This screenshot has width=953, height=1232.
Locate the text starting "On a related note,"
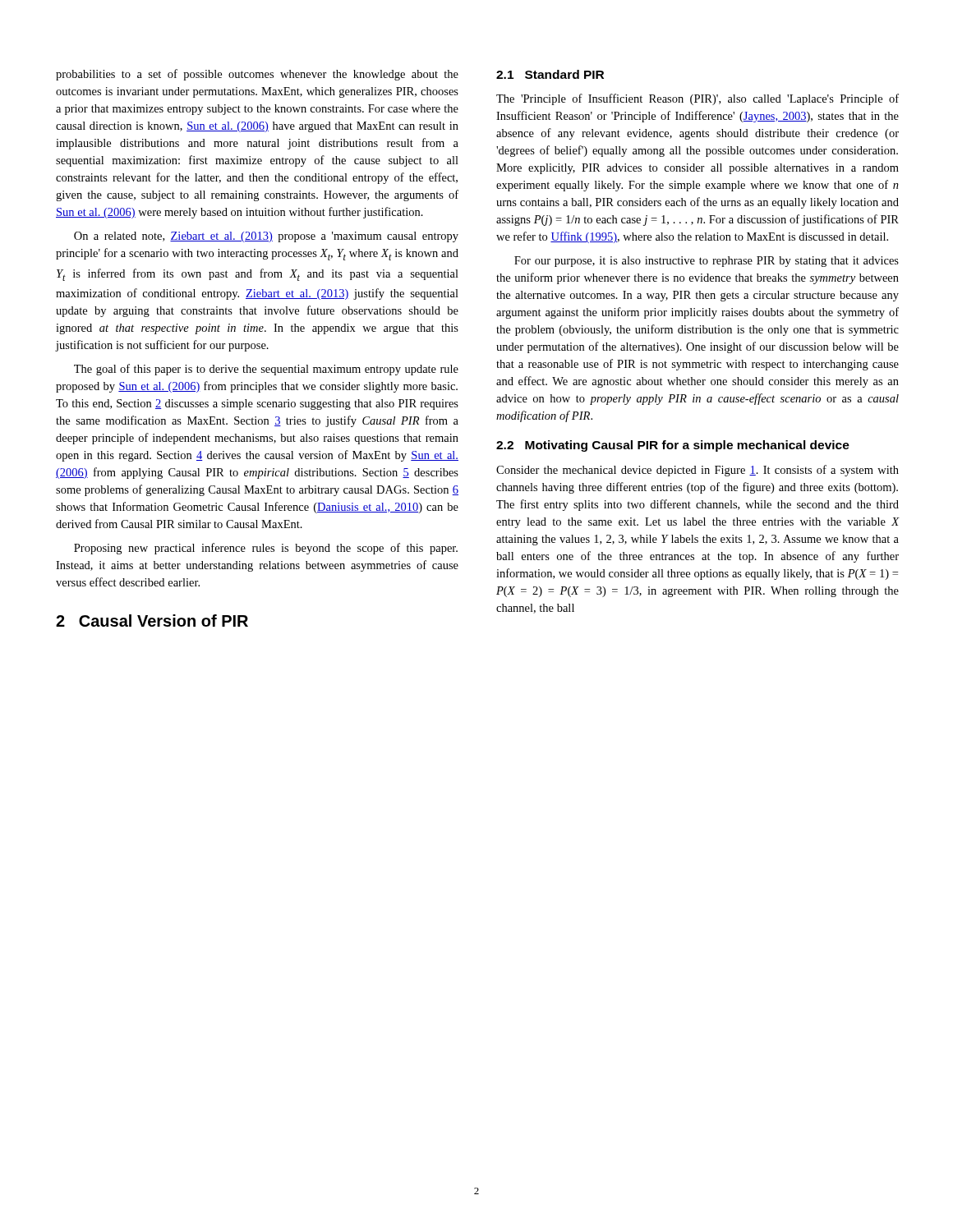(x=257, y=291)
